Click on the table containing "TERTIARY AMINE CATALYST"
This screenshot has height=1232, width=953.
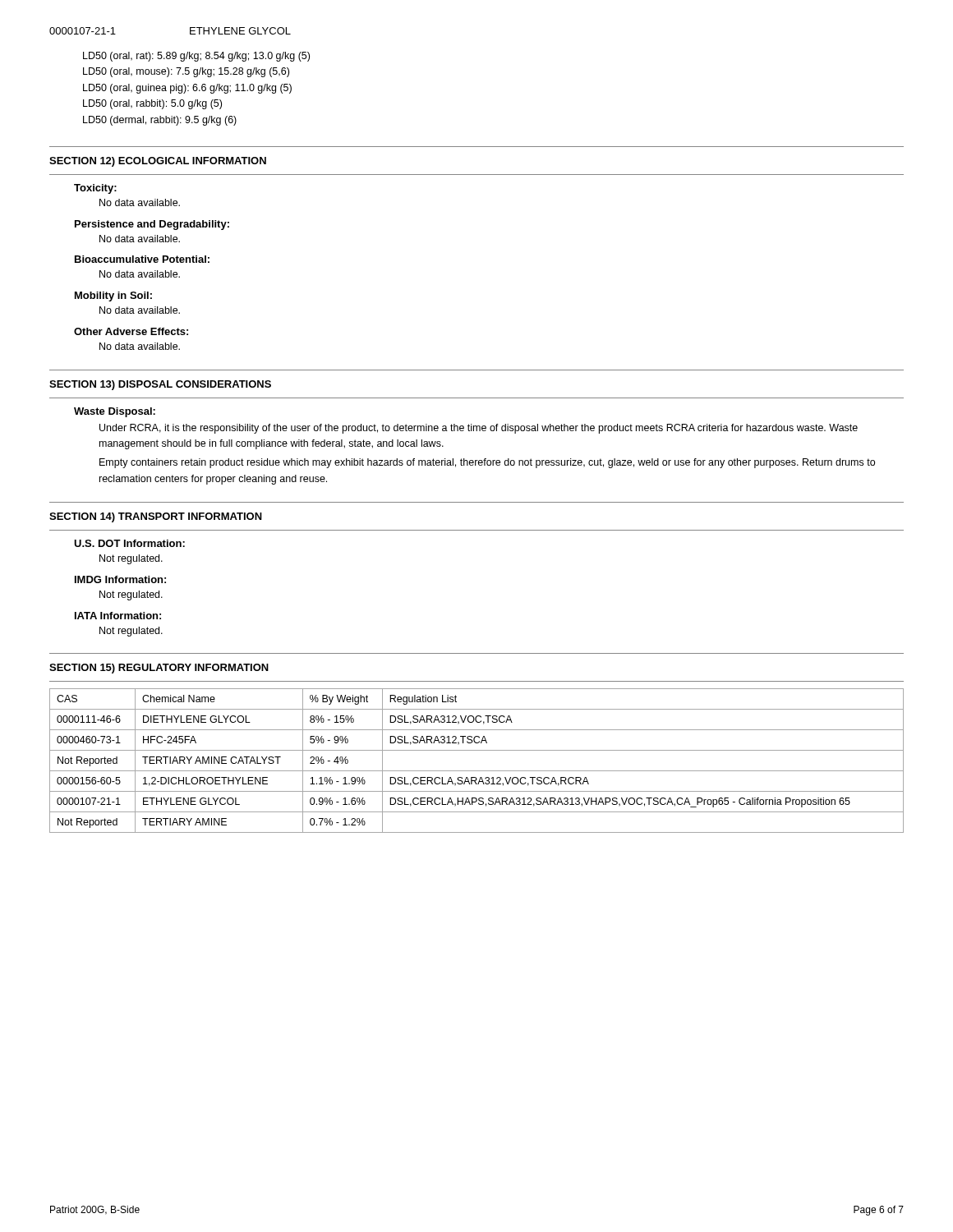tap(476, 761)
